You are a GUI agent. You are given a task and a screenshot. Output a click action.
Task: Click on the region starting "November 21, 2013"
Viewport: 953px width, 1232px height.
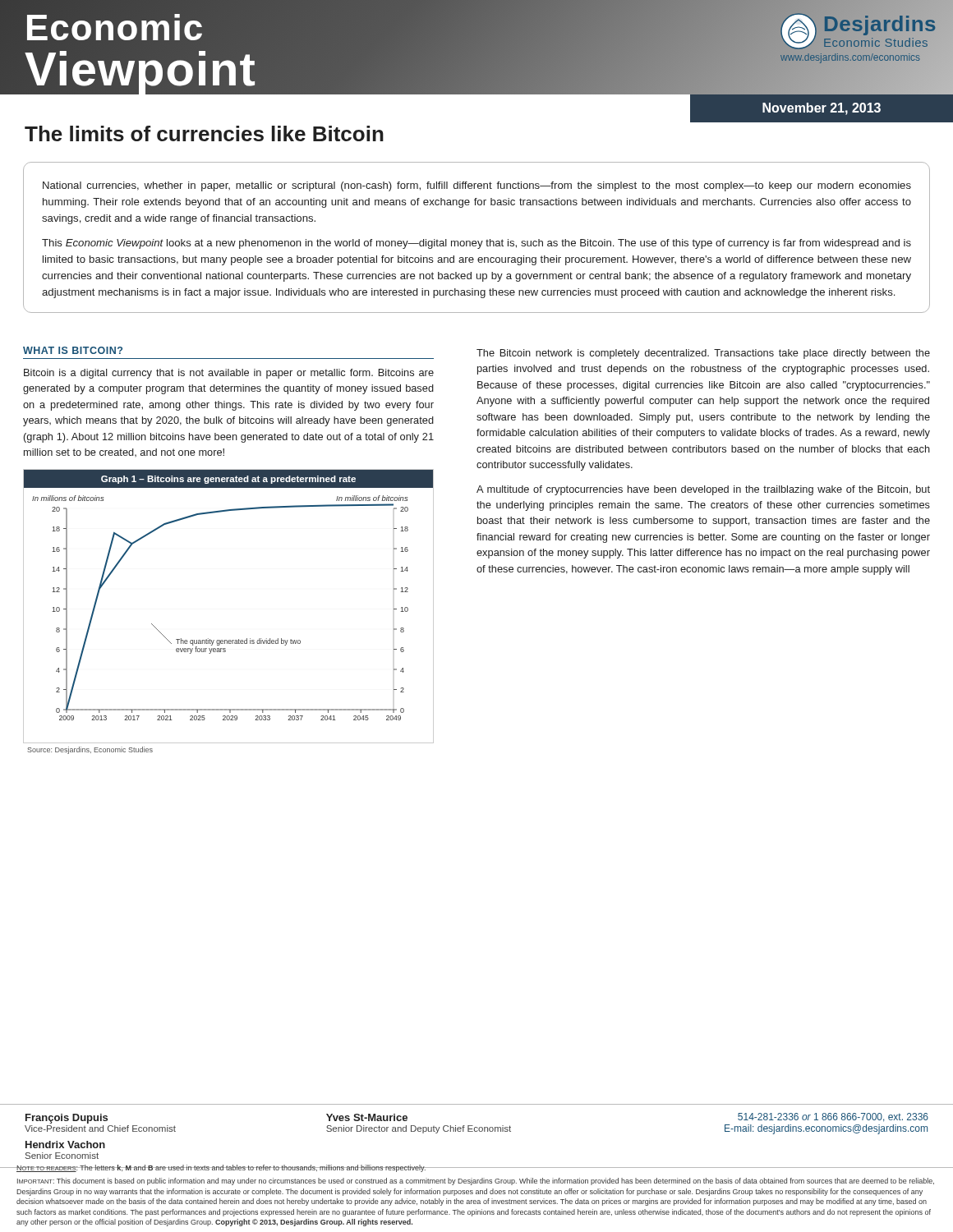pyautogui.click(x=822, y=108)
